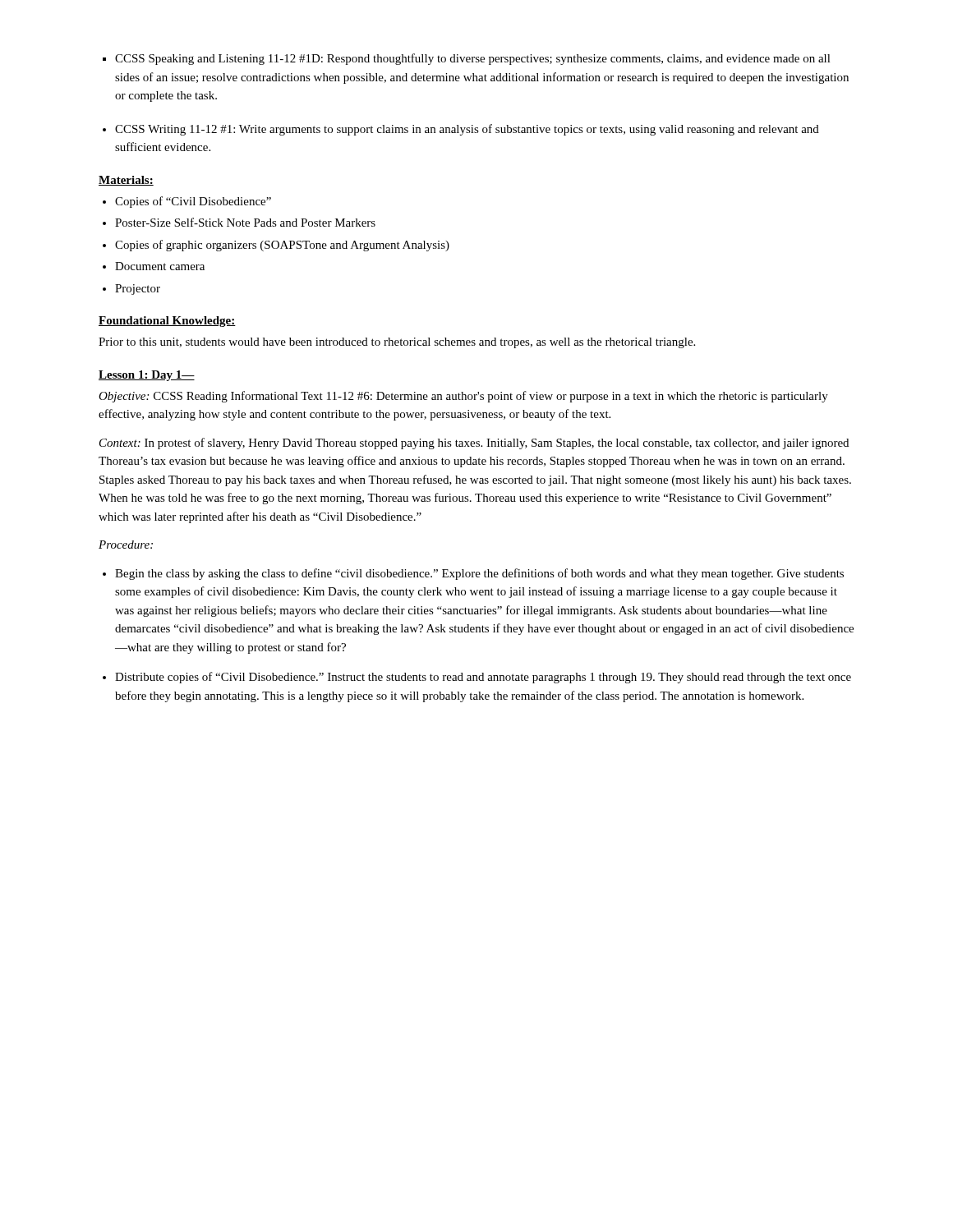Click on the element starting "Context: In protest"
The width and height of the screenshot is (953, 1232).
tap(476, 479)
